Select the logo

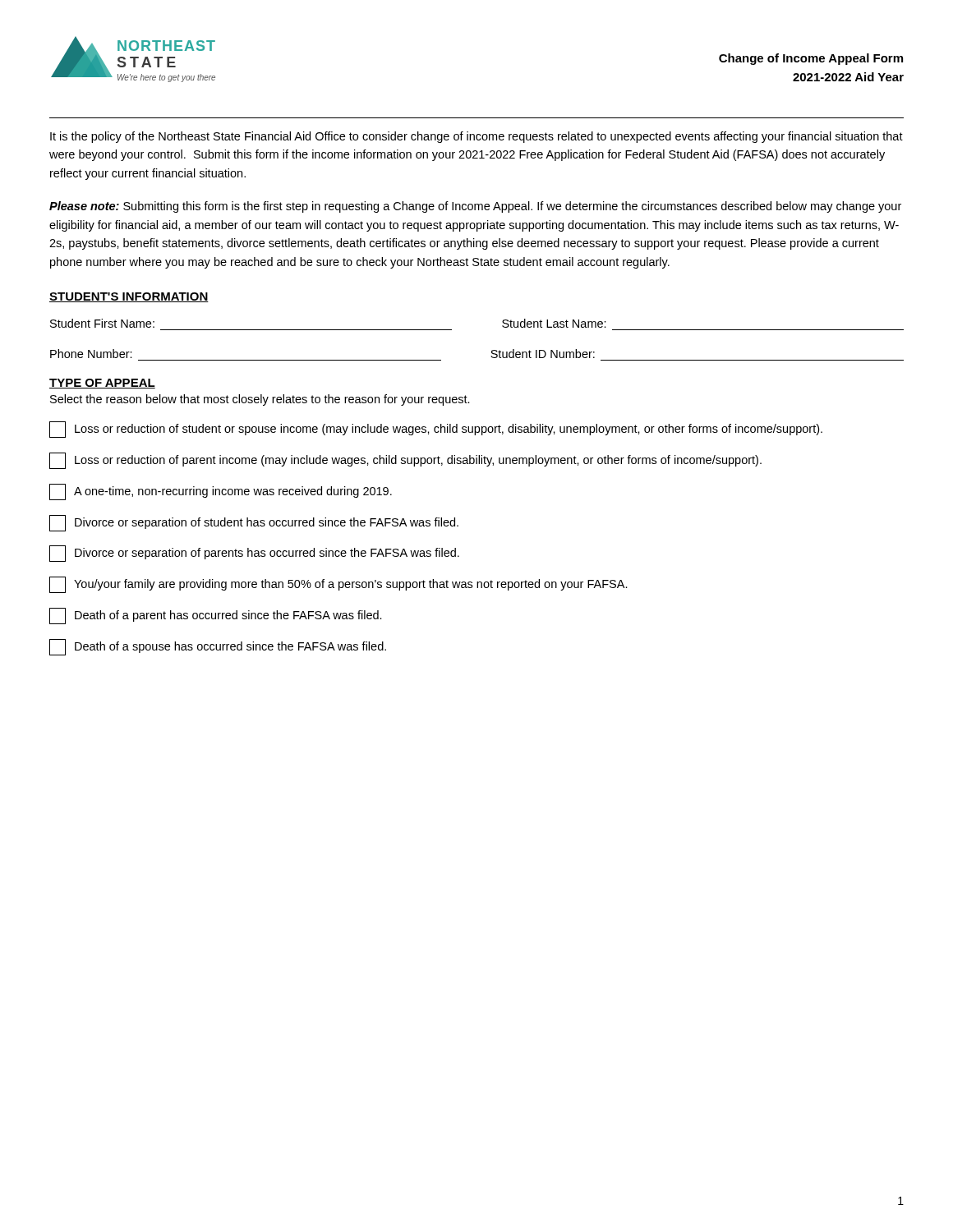140,57
